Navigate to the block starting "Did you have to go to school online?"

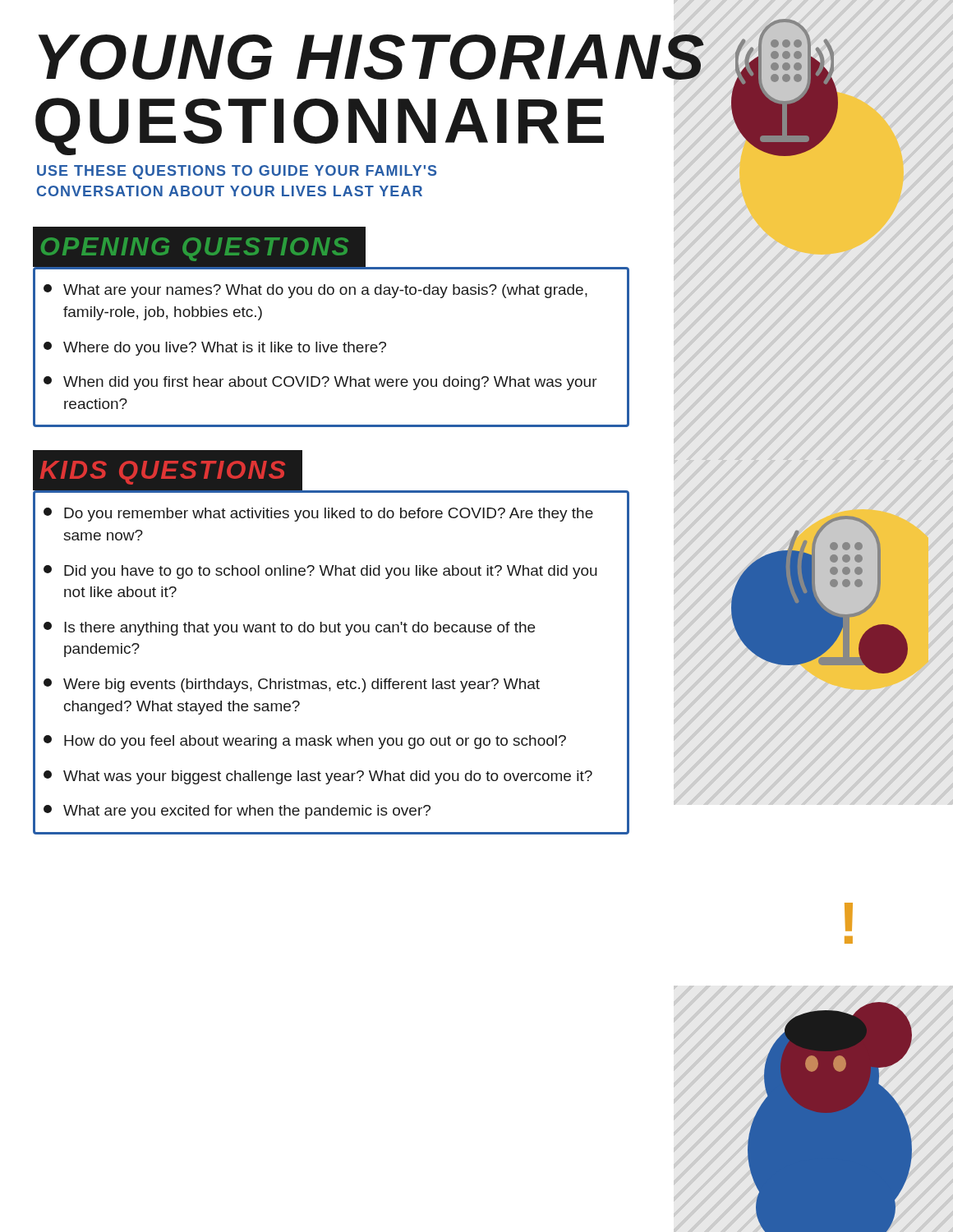327,582
